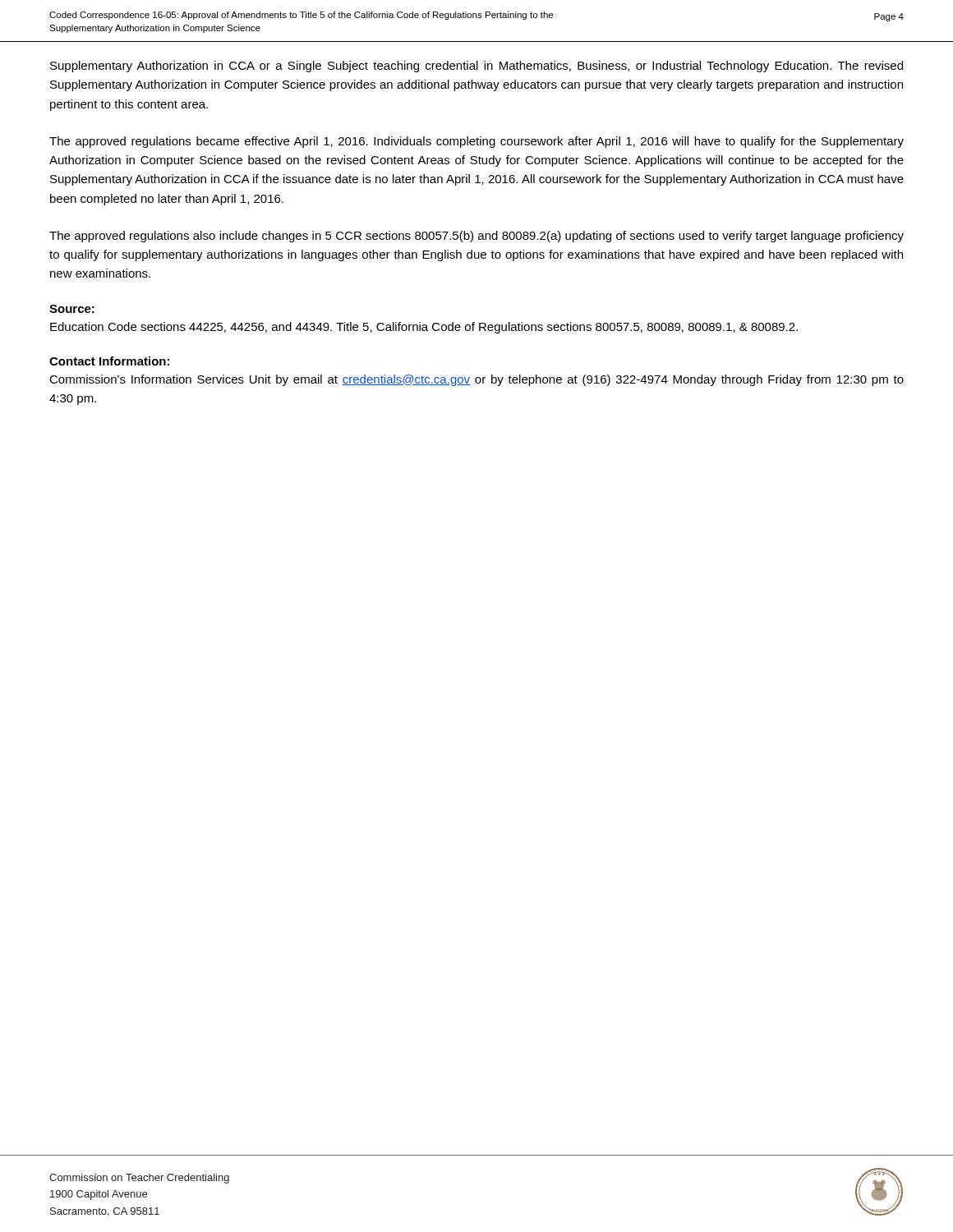Select the text starting "The approved regulations became effective April"
This screenshot has width=953, height=1232.
click(476, 169)
